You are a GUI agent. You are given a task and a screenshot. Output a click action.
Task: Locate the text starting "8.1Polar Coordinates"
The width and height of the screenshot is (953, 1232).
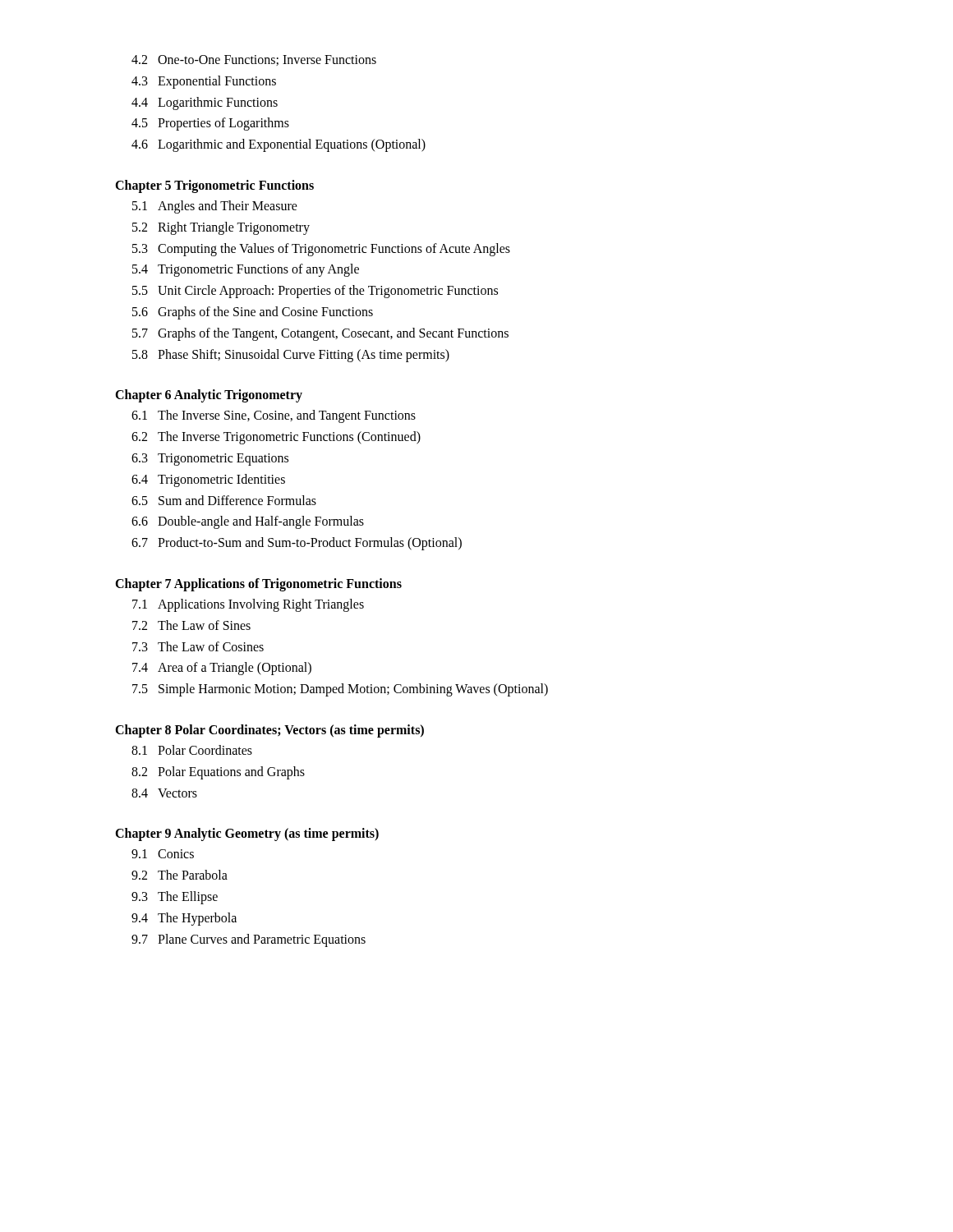pyautogui.click(x=192, y=751)
